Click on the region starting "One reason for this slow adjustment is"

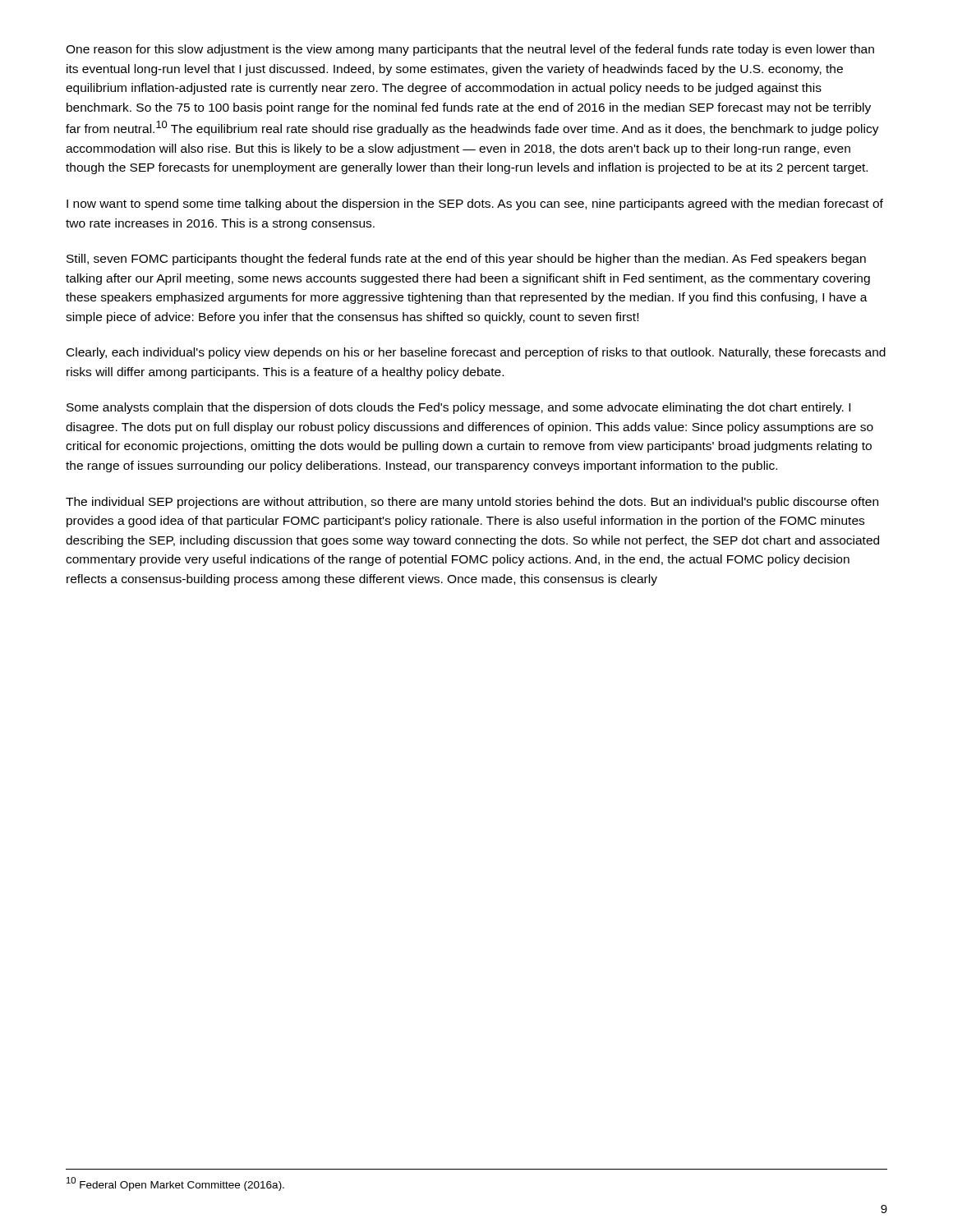(x=472, y=108)
